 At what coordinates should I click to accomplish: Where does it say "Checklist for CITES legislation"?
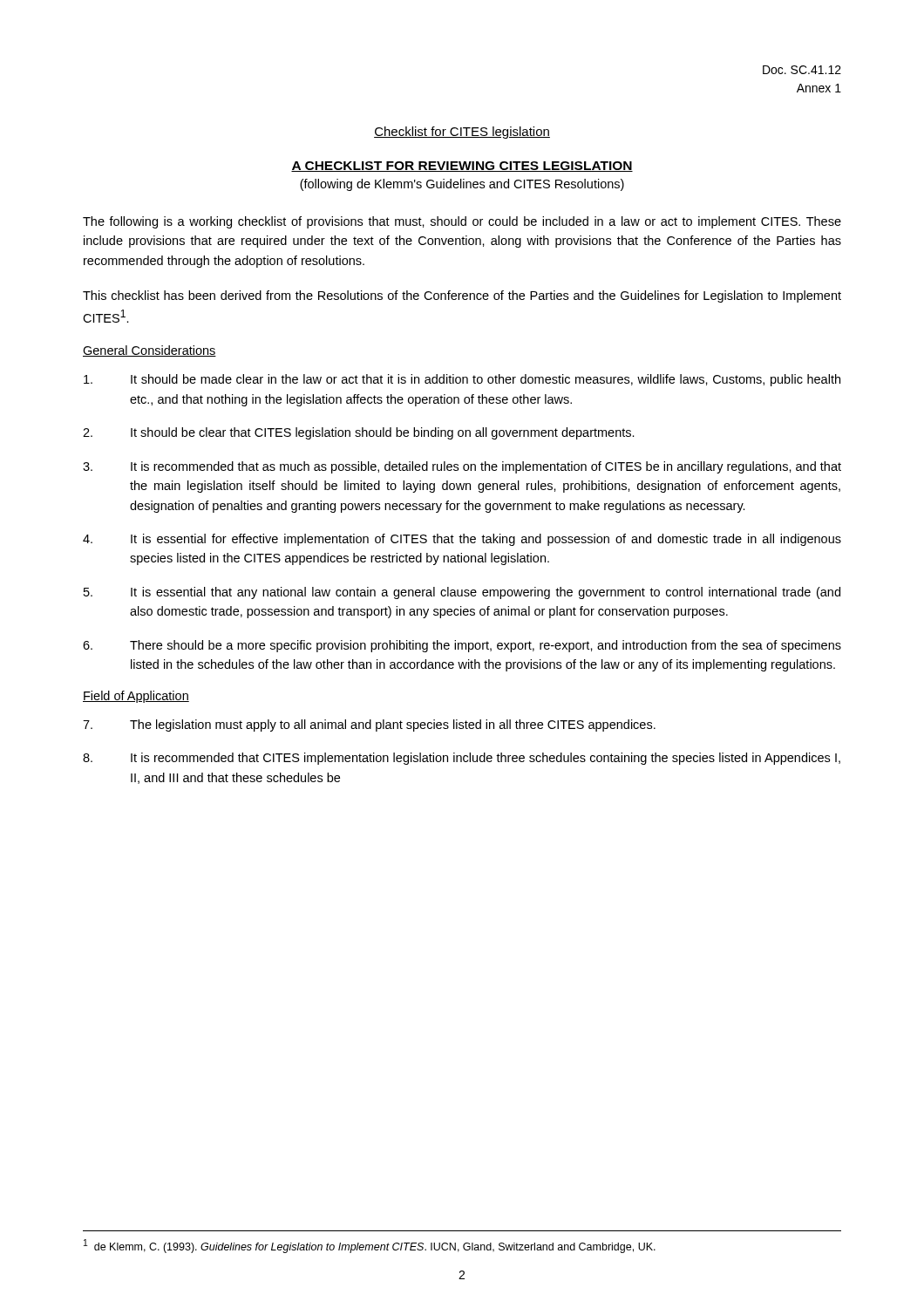pyautogui.click(x=462, y=131)
